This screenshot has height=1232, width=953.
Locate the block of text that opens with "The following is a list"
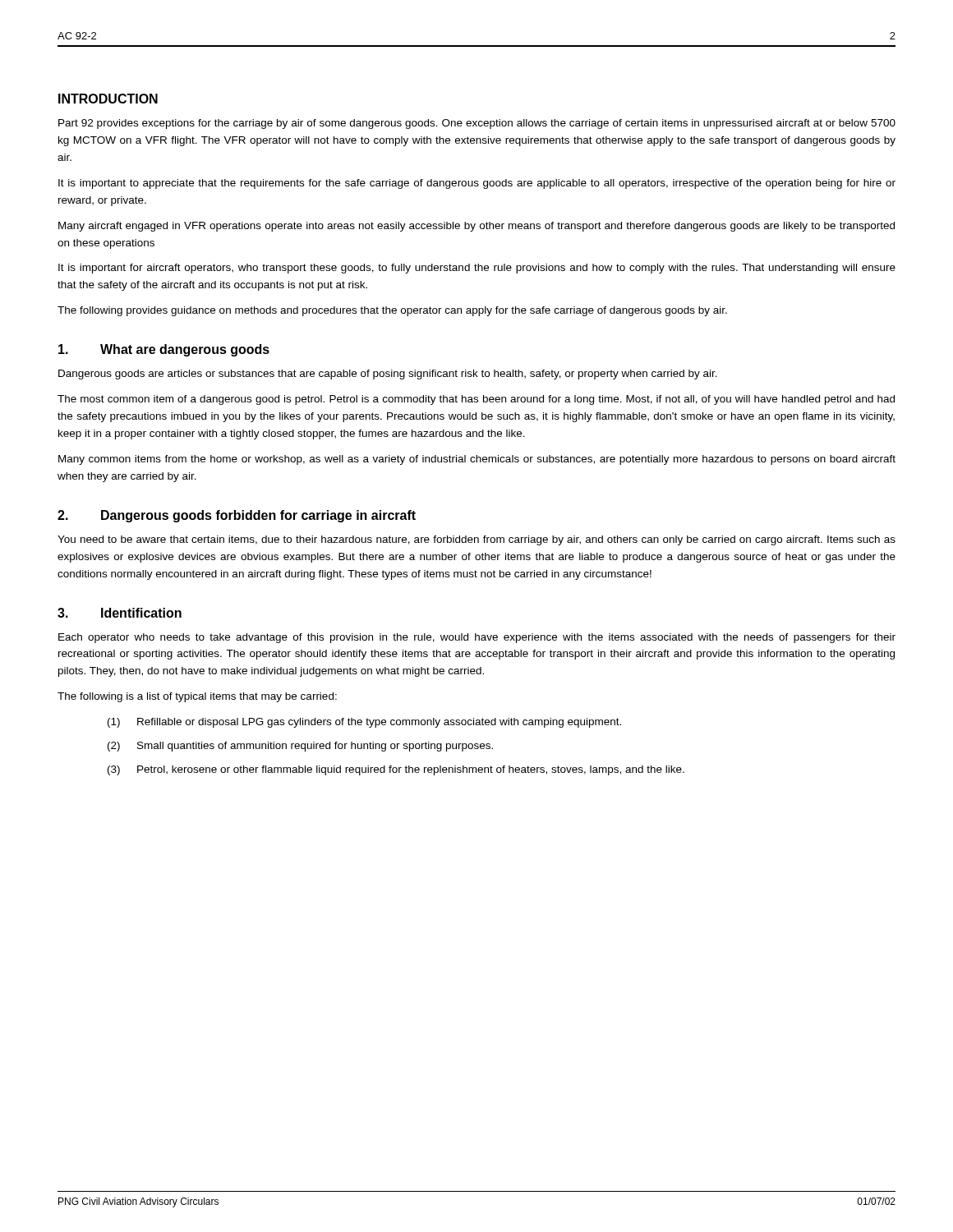pos(197,696)
